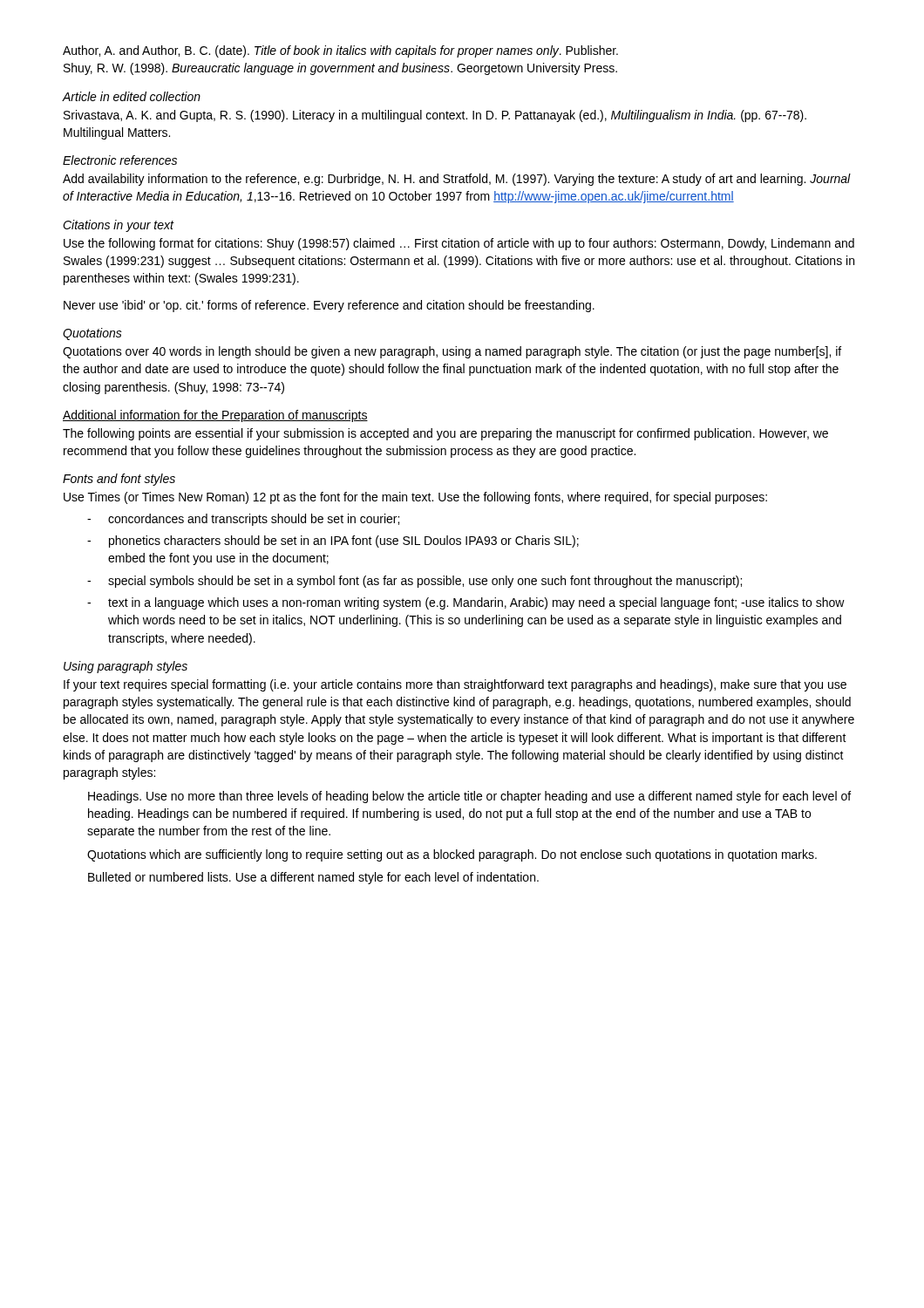Point to the block beginning "Quotations over 40"
This screenshot has height=1308, width=924.
point(452,369)
